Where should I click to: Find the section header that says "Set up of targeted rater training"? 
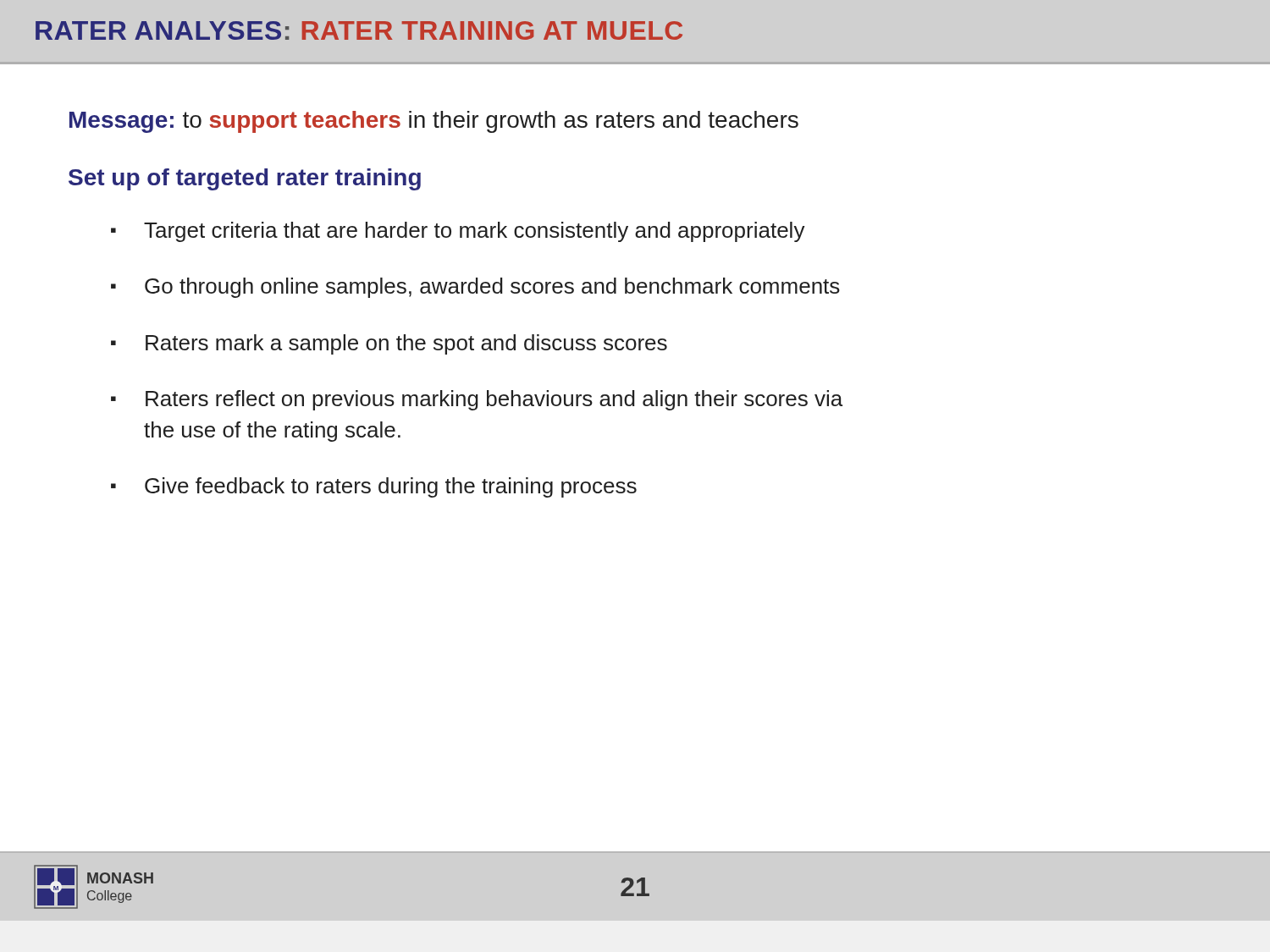pyautogui.click(x=245, y=177)
